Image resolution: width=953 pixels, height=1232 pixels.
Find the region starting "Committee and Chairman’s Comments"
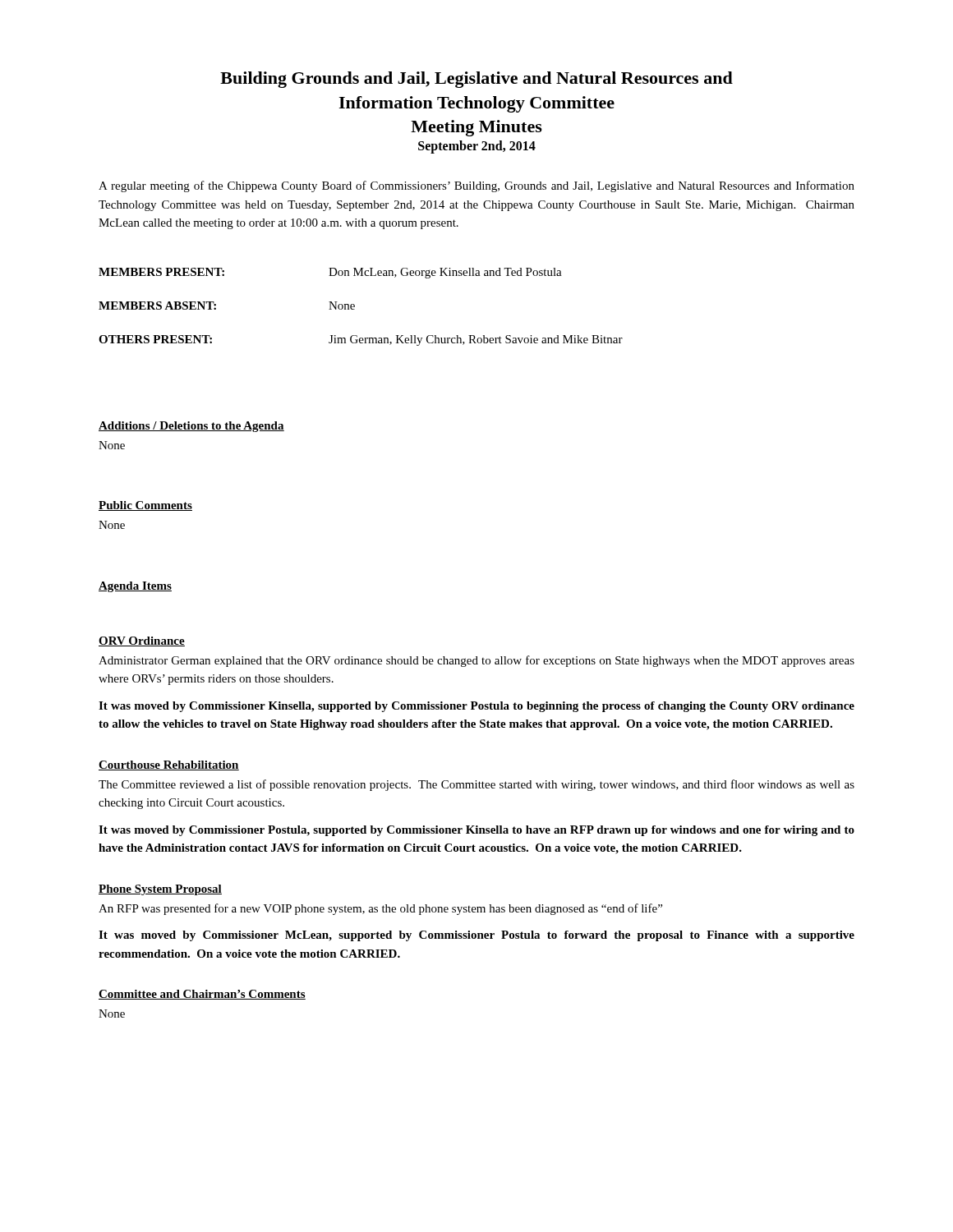click(x=202, y=994)
